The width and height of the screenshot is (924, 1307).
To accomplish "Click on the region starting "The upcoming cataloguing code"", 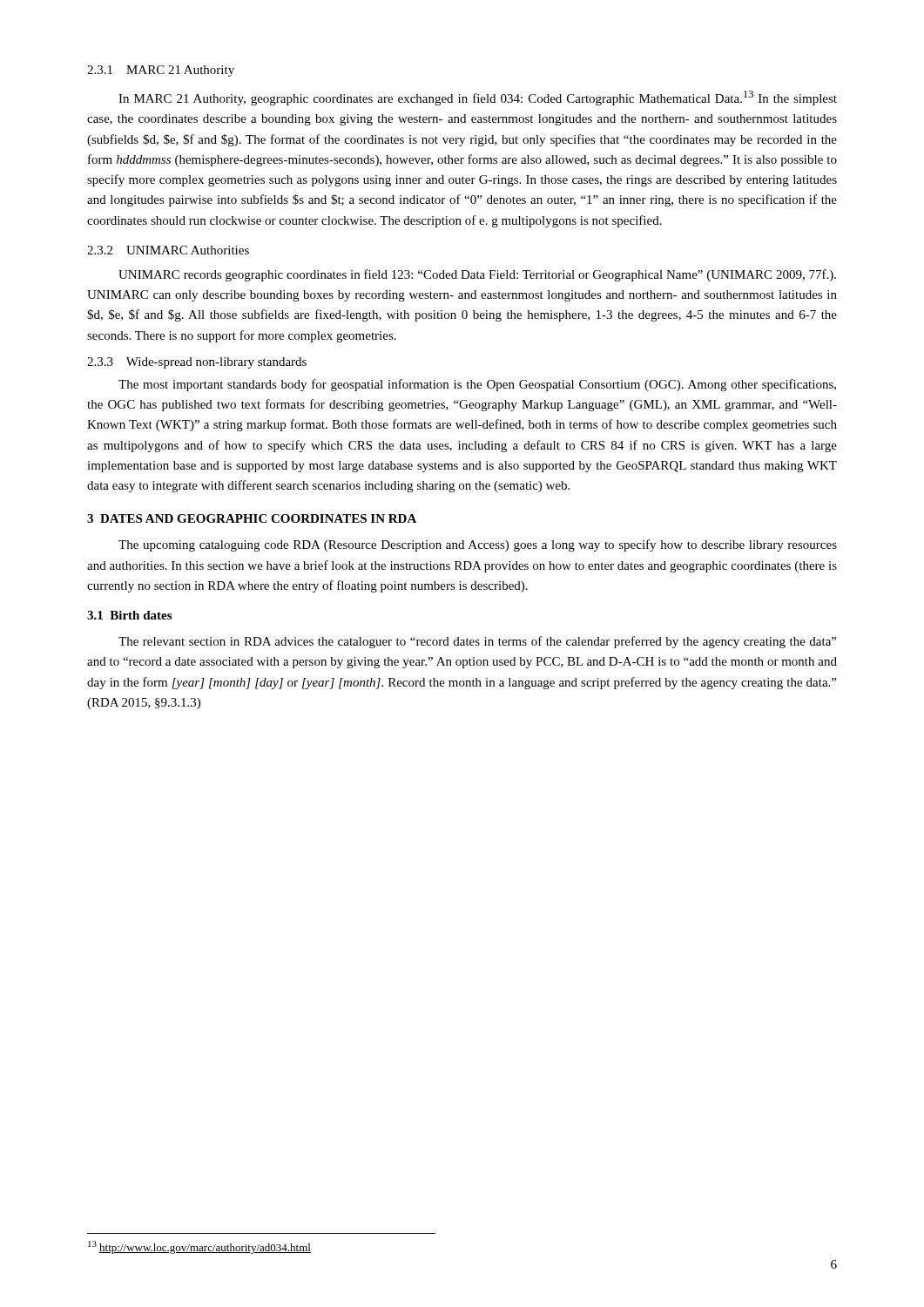I will point(462,566).
